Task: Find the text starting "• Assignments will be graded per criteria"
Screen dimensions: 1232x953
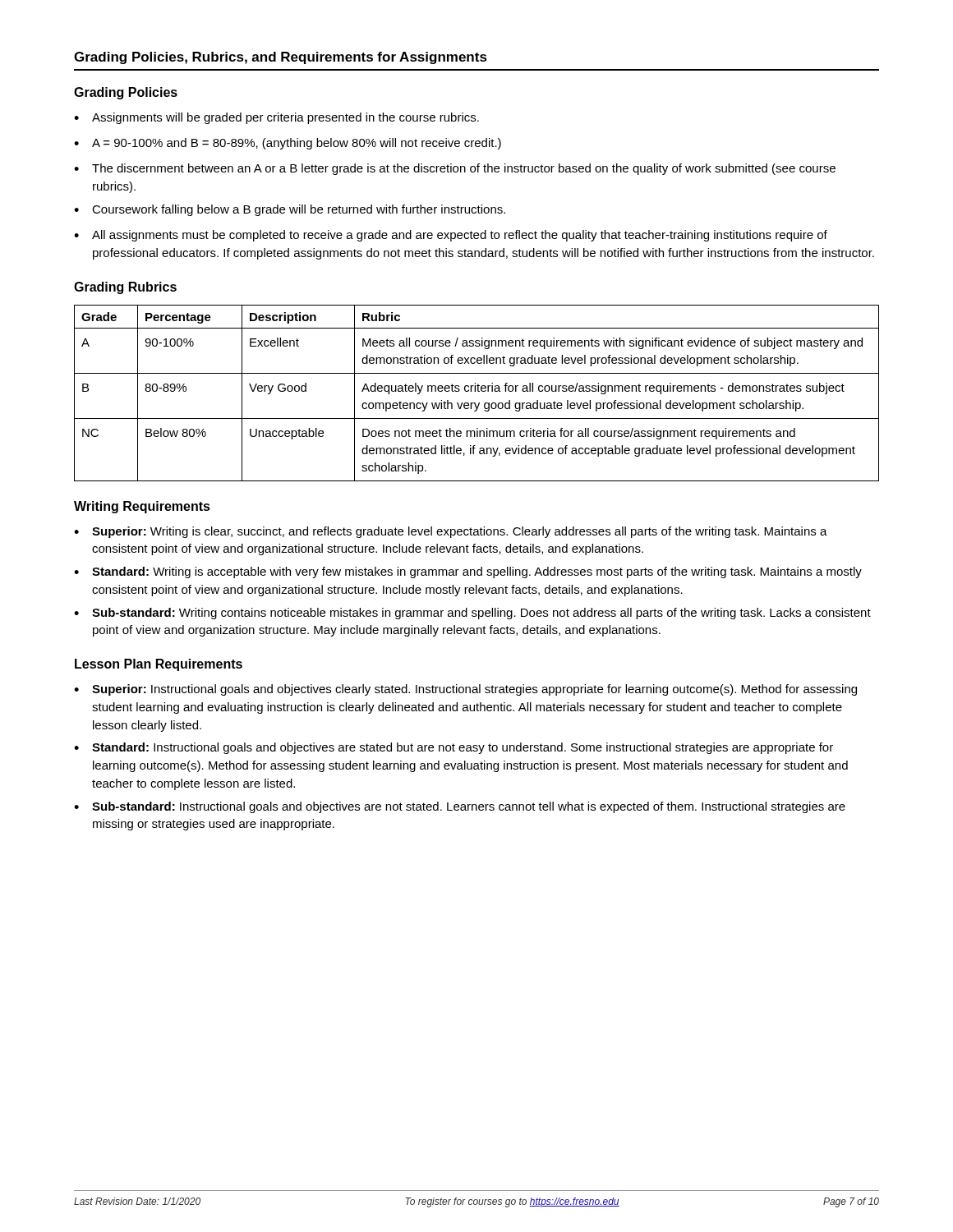Action: 277,119
